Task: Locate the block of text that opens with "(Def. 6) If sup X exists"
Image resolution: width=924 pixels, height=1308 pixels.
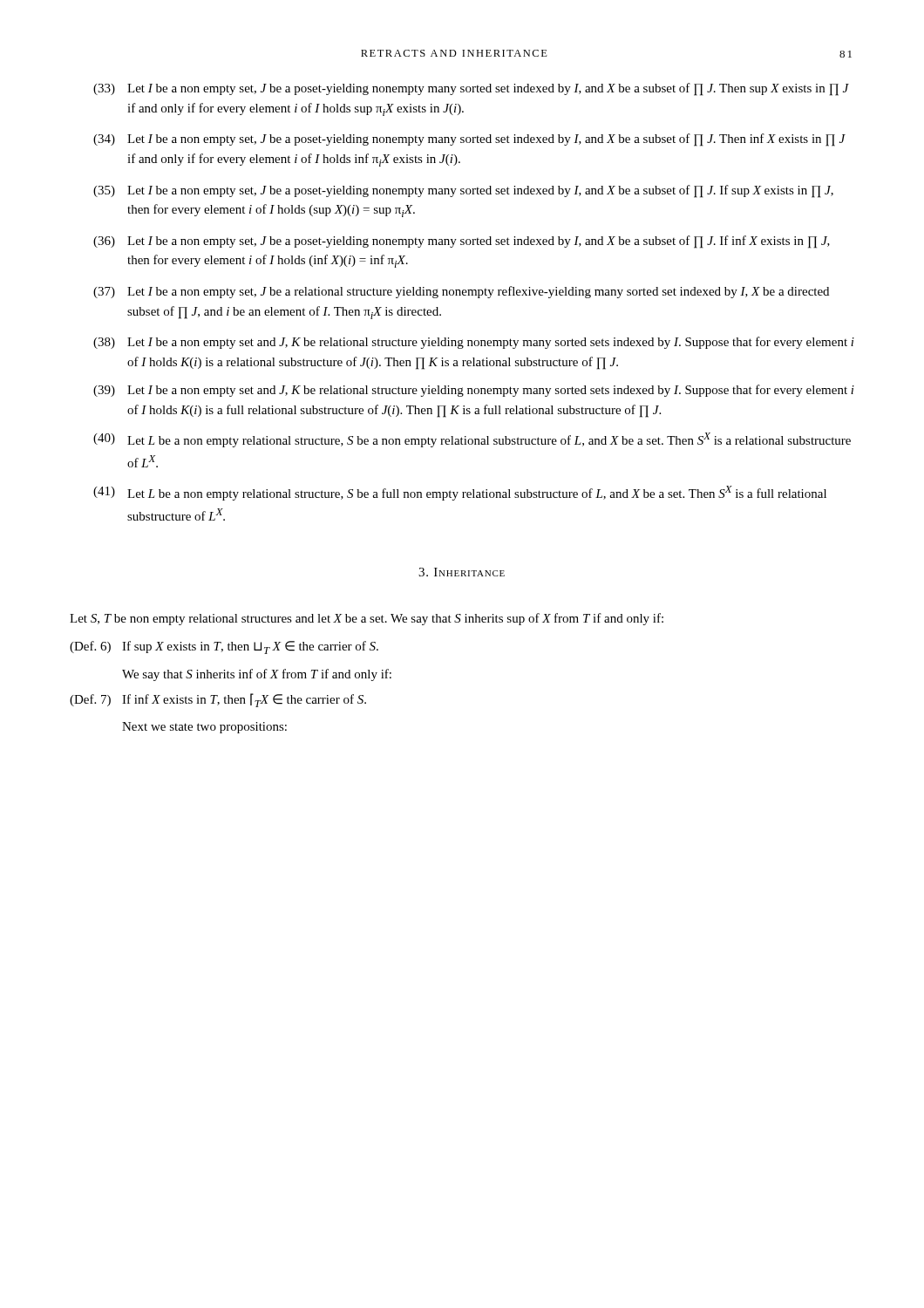Action: click(x=224, y=647)
